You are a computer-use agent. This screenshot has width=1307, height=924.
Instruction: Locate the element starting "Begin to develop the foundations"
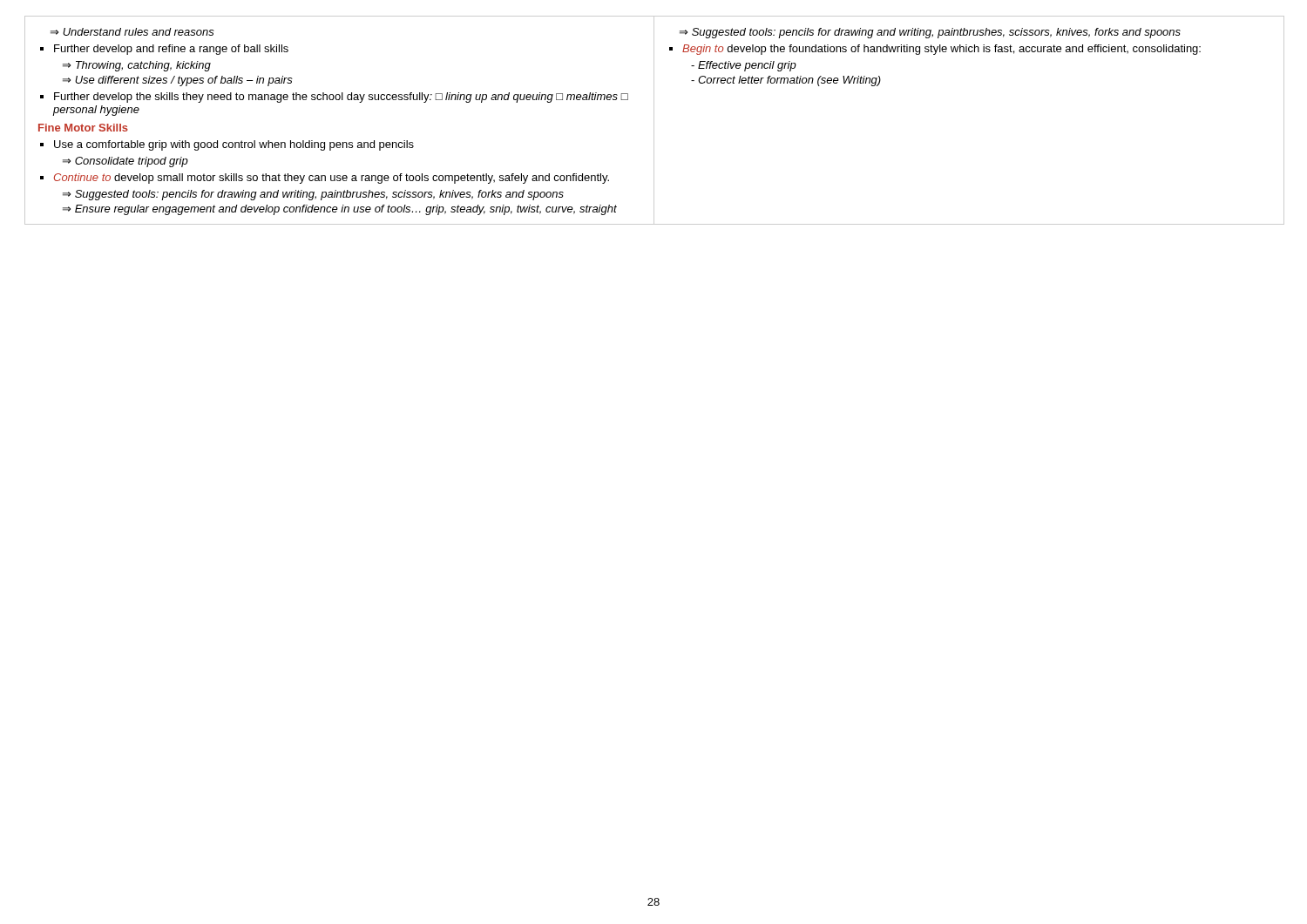pos(969,48)
